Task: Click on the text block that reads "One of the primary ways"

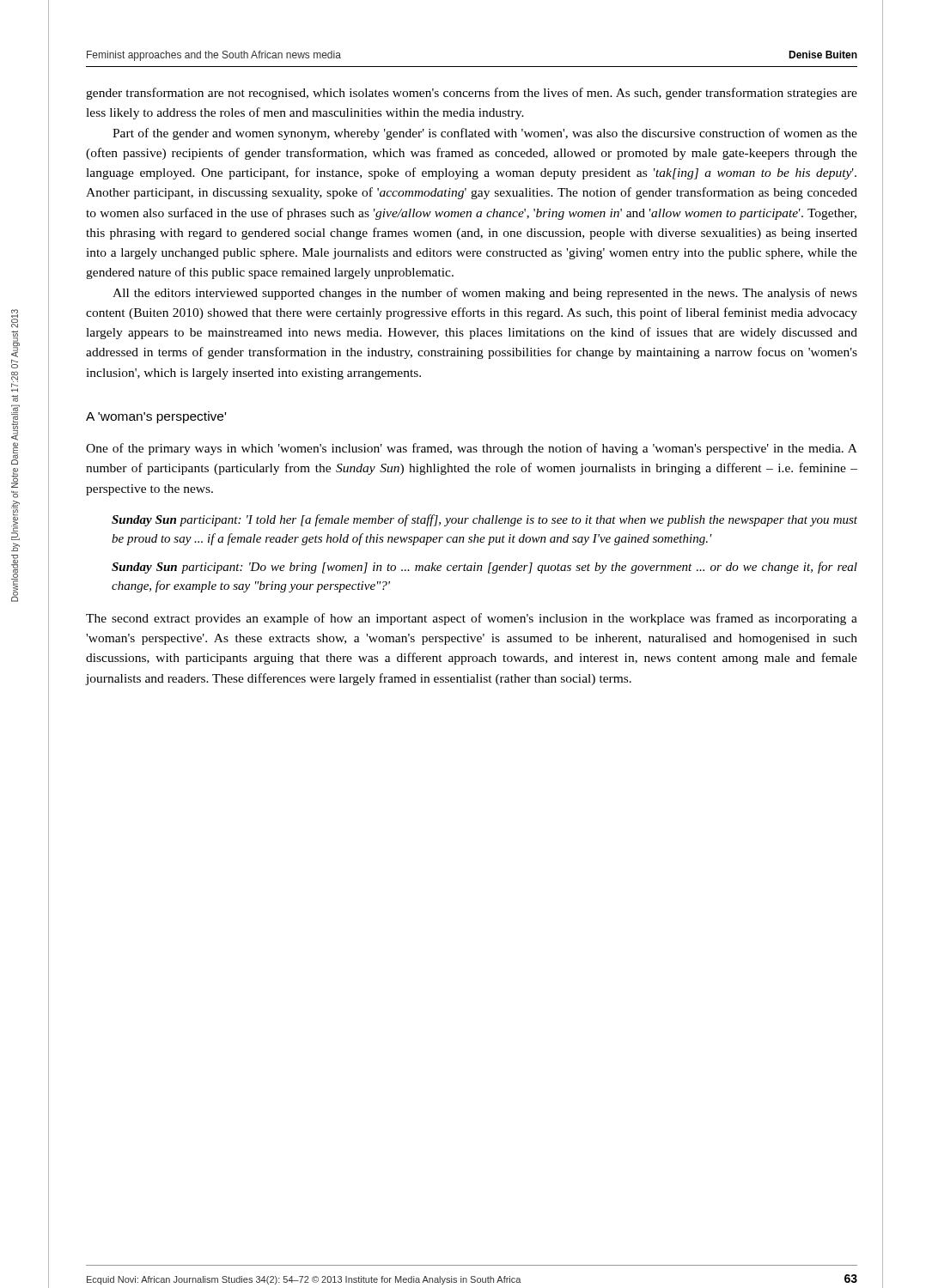Action: click(x=472, y=468)
